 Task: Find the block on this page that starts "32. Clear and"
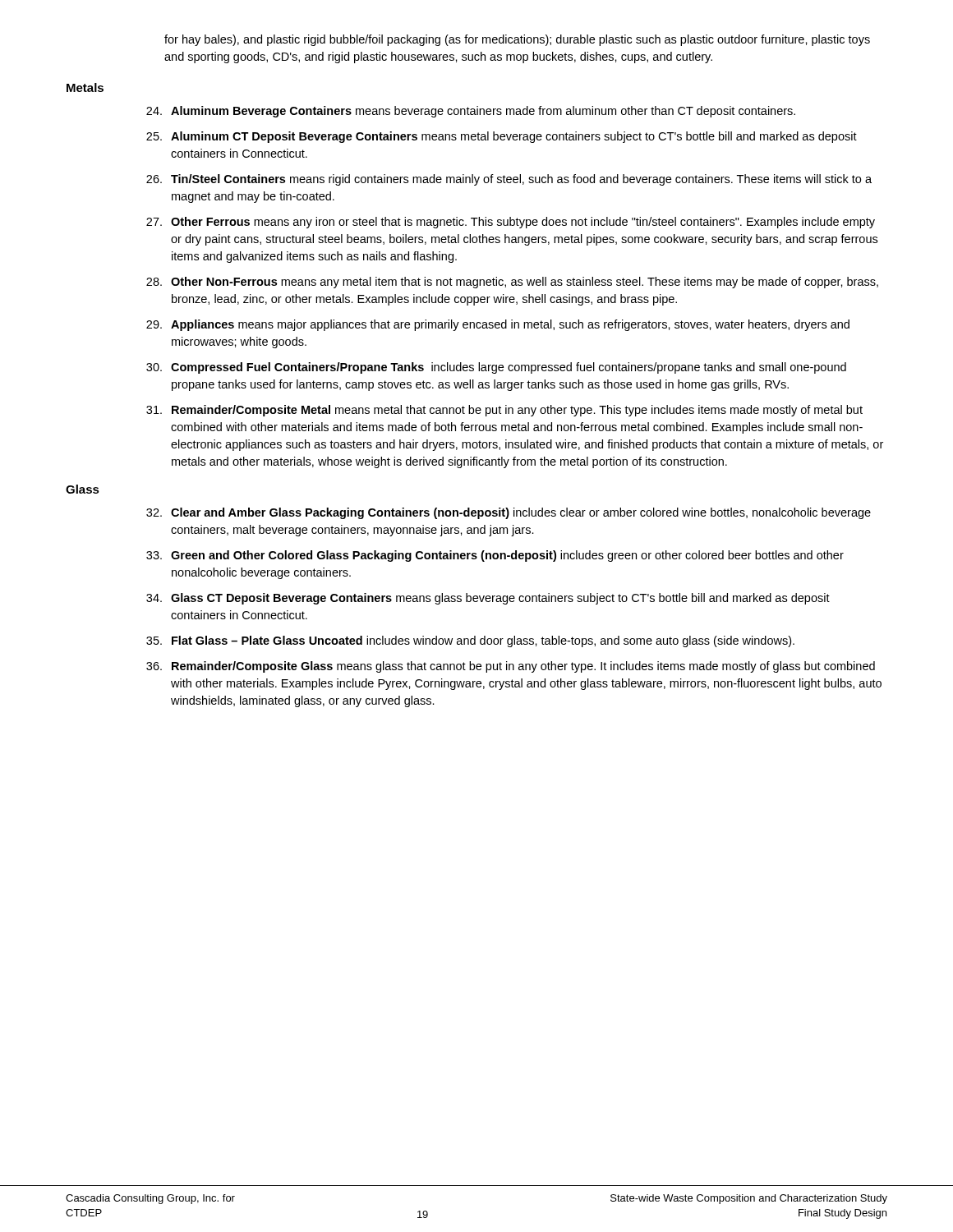tap(509, 522)
